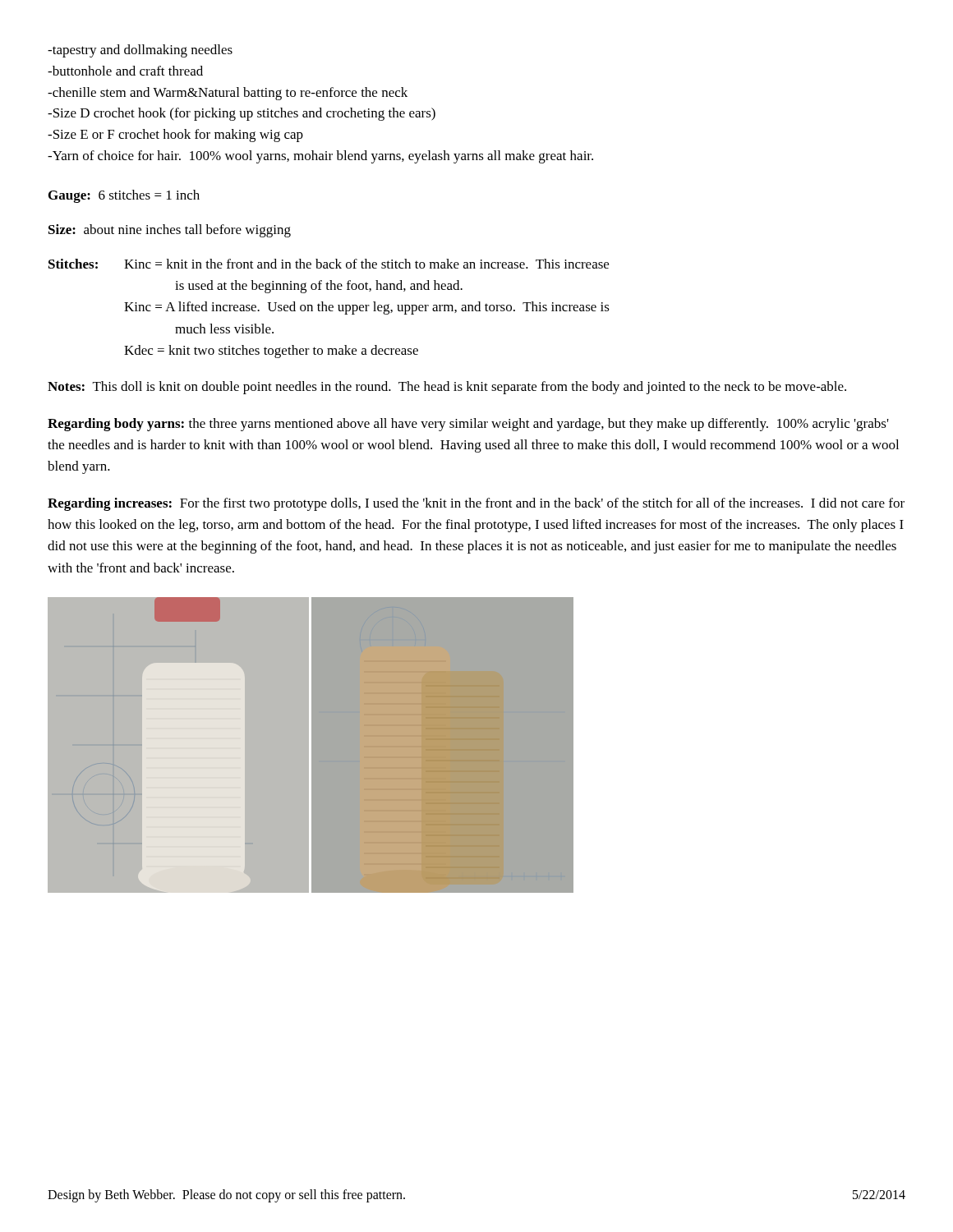Navigate to the element starting "Size: about nine inches tall before wigging"

(x=169, y=229)
